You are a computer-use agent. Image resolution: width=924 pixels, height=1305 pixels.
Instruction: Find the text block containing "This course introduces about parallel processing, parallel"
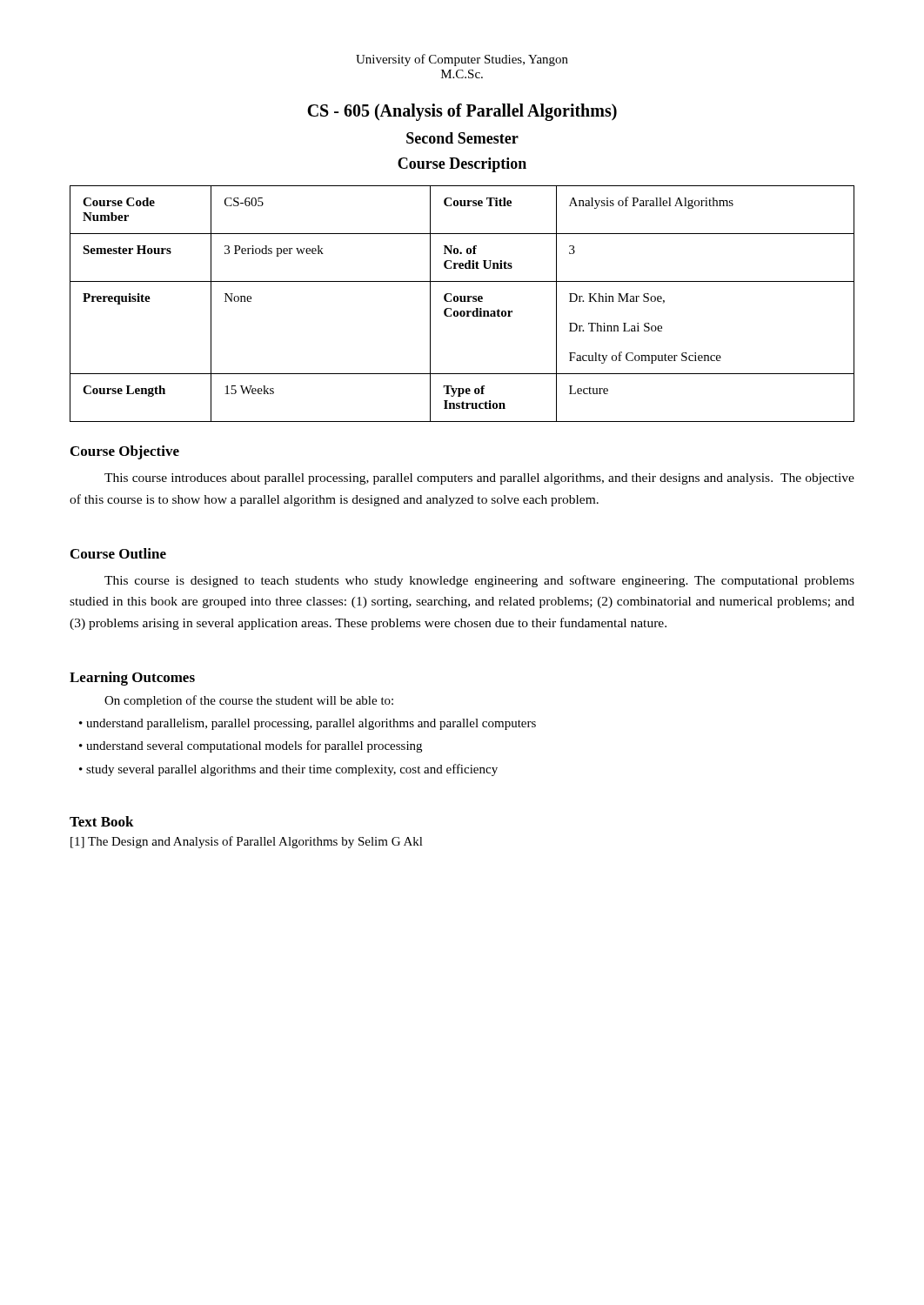tap(462, 488)
